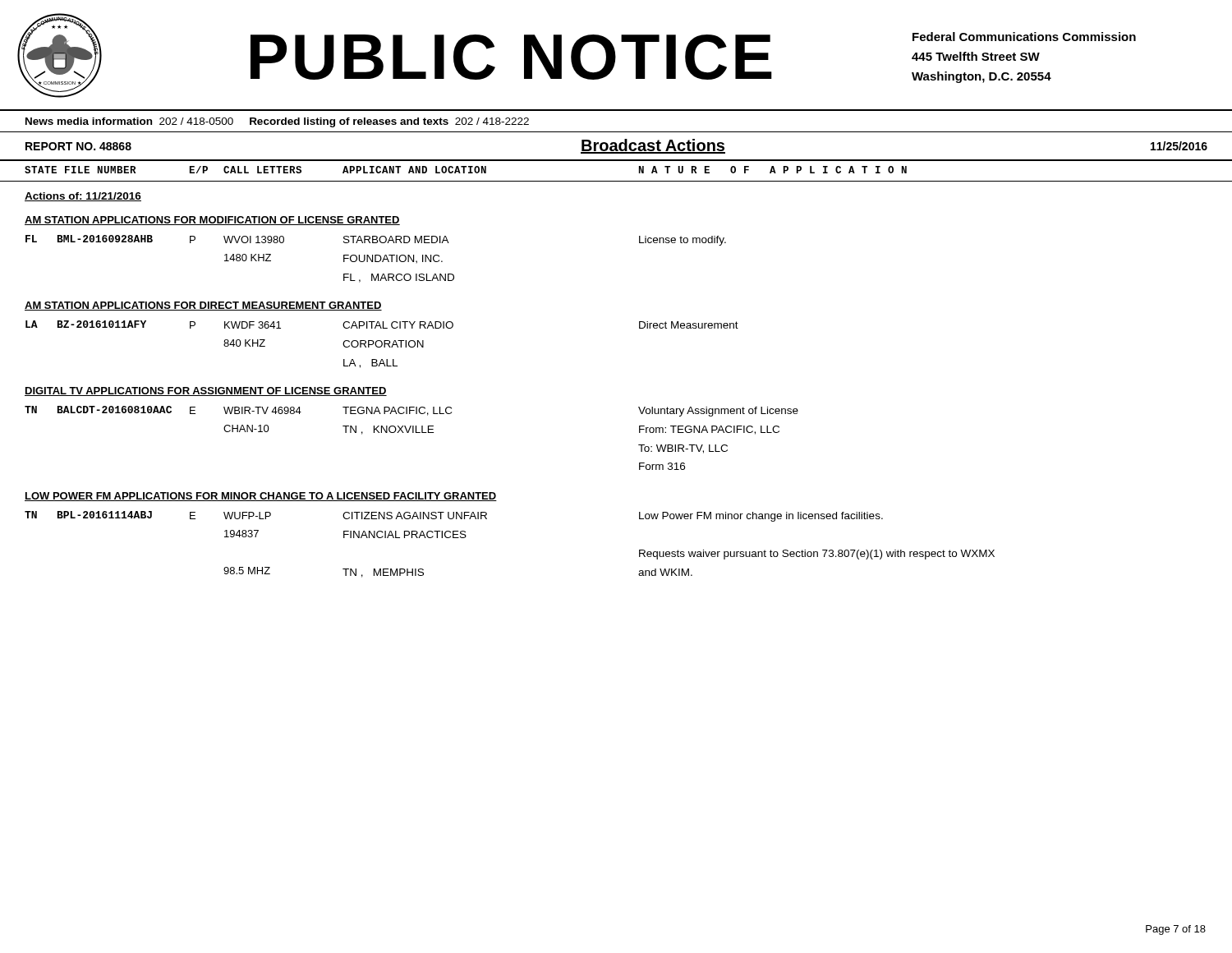Navigate to the passage starting "FL BML-20160928AHB"
The image size is (1232, 953).
[89, 239]
